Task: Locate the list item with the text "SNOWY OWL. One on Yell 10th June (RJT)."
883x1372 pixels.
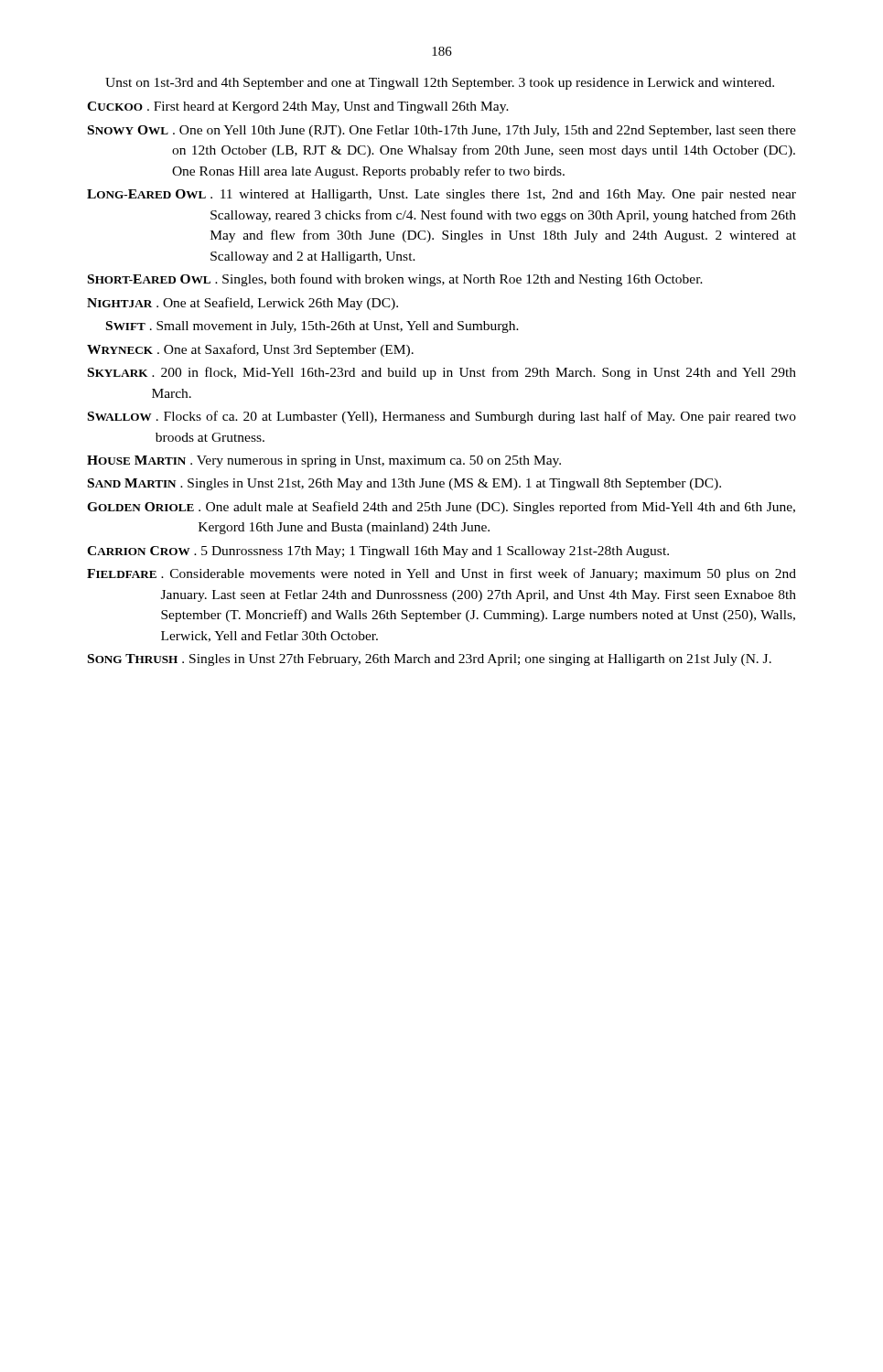Action: click(x=442, y=151)
